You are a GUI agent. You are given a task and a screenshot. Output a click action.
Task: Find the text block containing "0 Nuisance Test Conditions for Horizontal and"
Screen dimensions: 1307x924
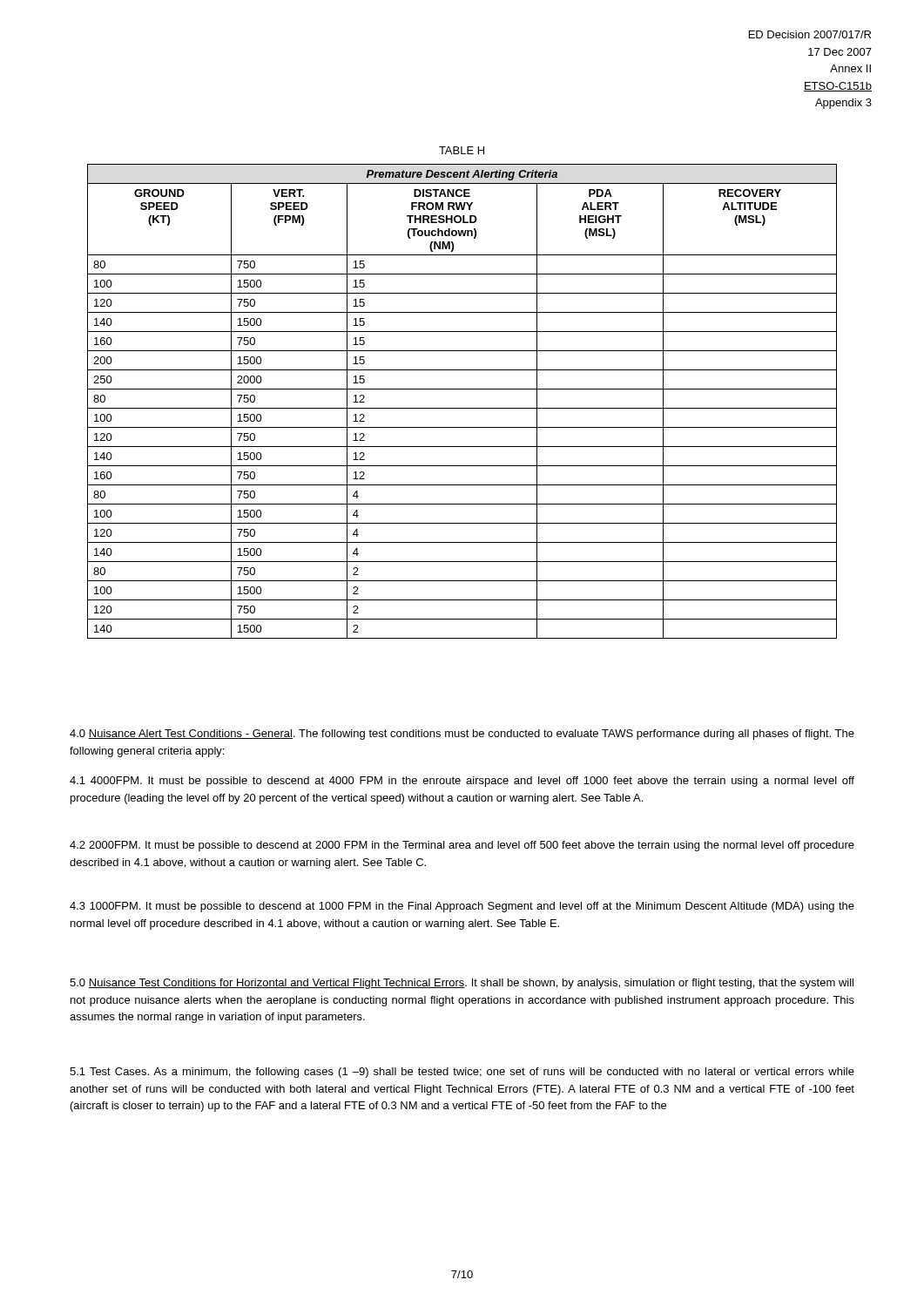tap(462, 999)
